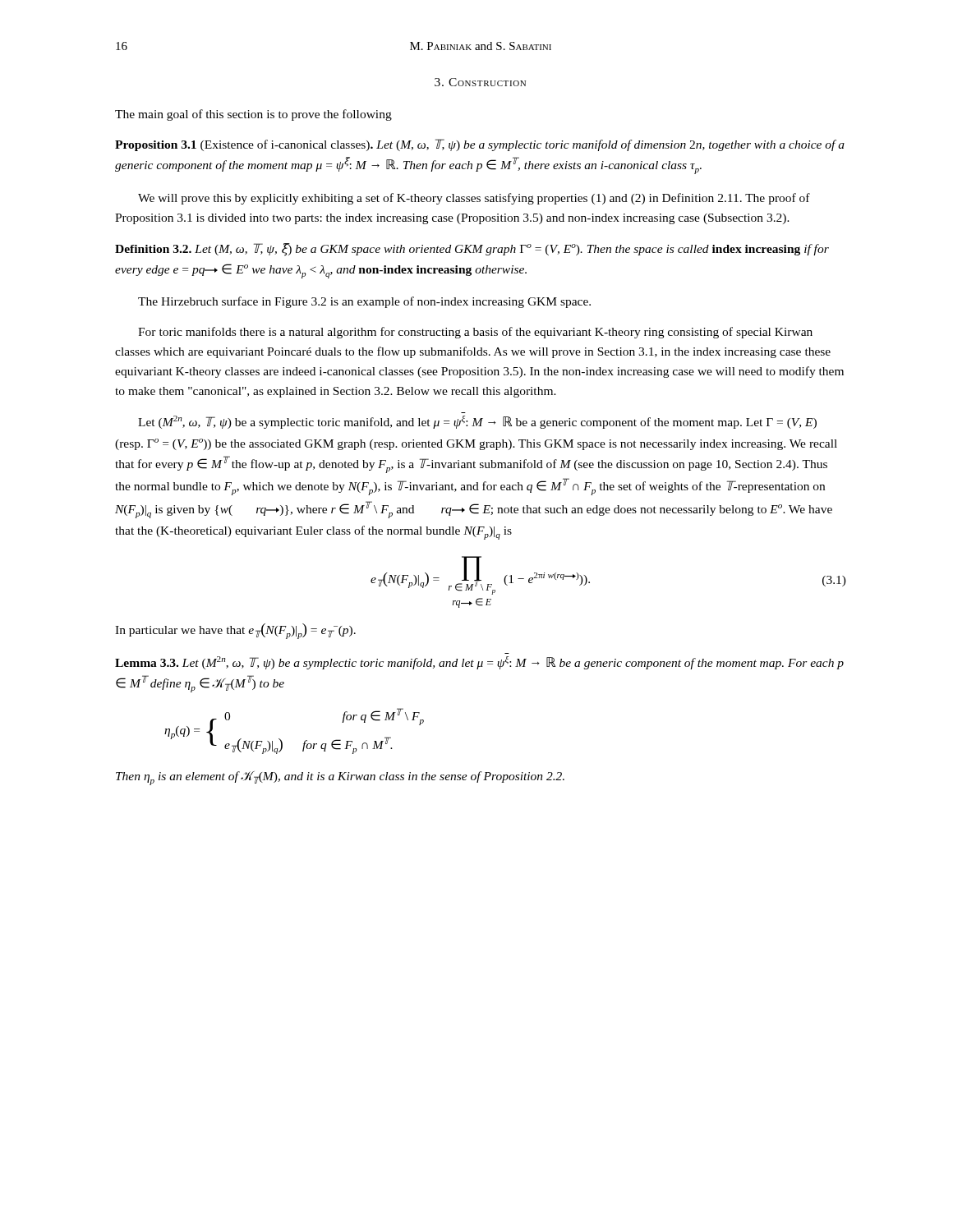Select the passage starting "The Hirzebruch surface in Figure 3.2"

[365, 301]
